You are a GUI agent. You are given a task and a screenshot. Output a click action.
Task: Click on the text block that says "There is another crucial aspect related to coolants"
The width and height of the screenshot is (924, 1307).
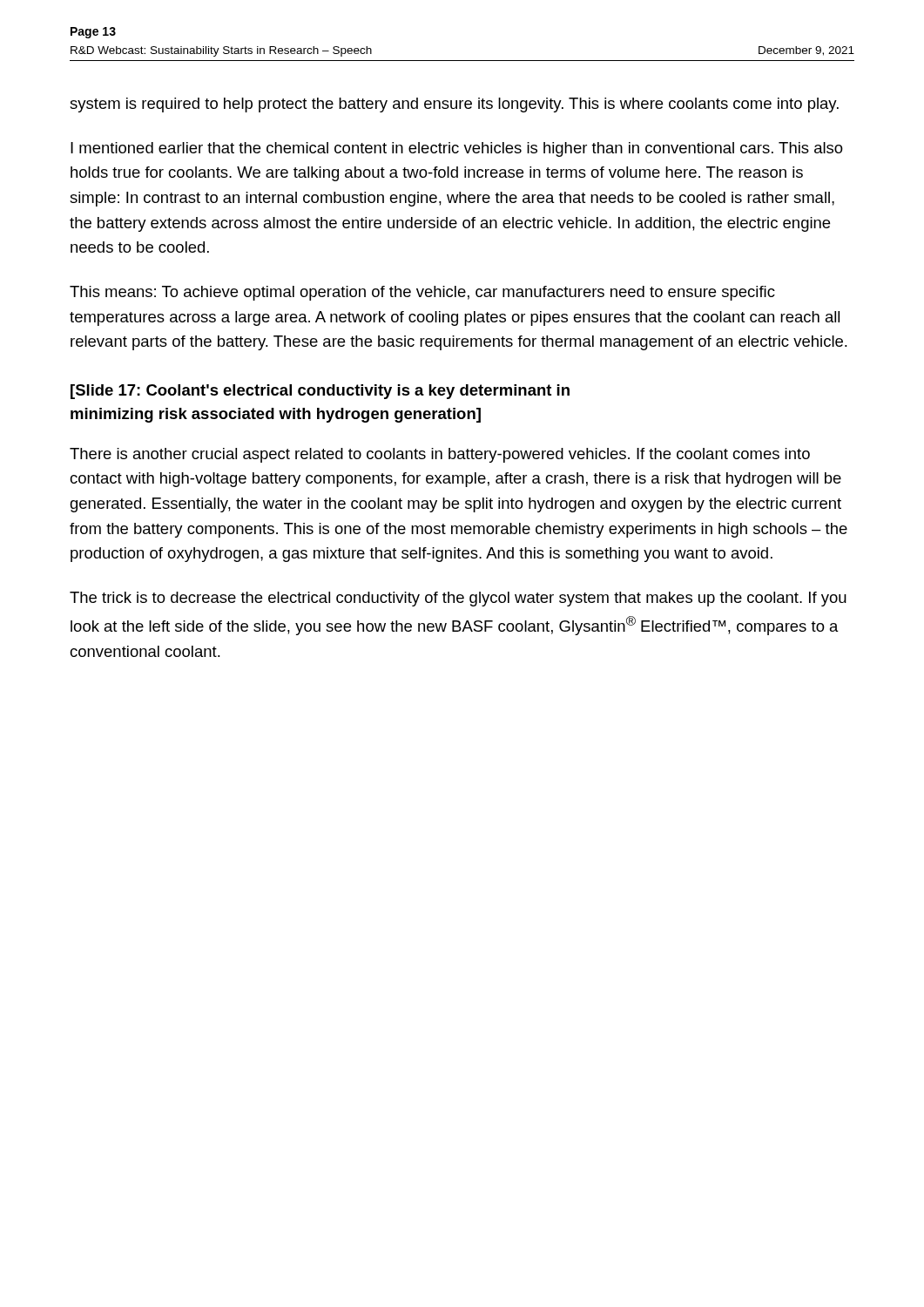coord(459,503)
